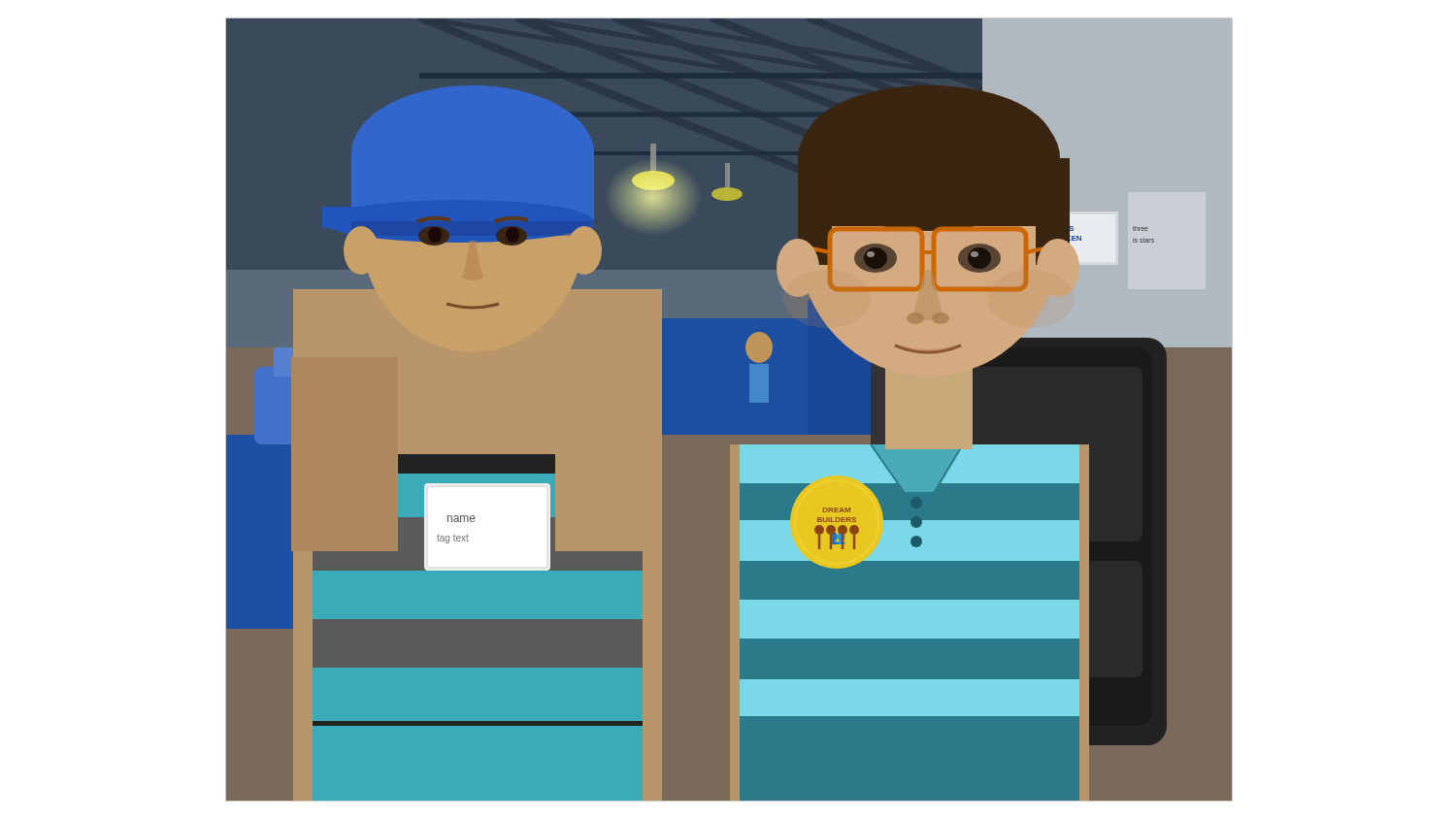
Task: Click on the photo
Action: click(x=729, y=410)
